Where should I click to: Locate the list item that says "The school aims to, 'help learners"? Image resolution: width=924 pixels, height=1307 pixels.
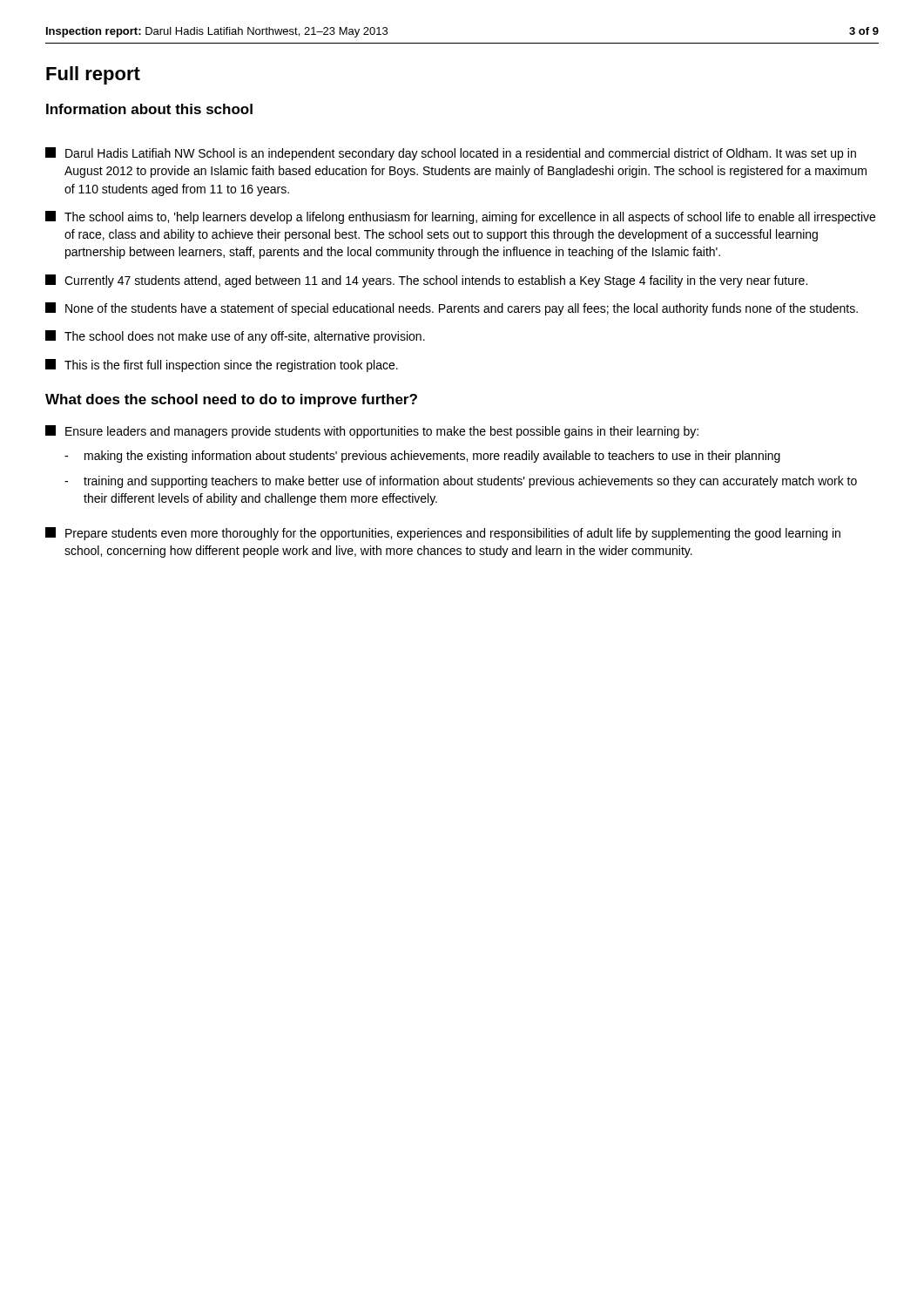click(x=462, y=235)
